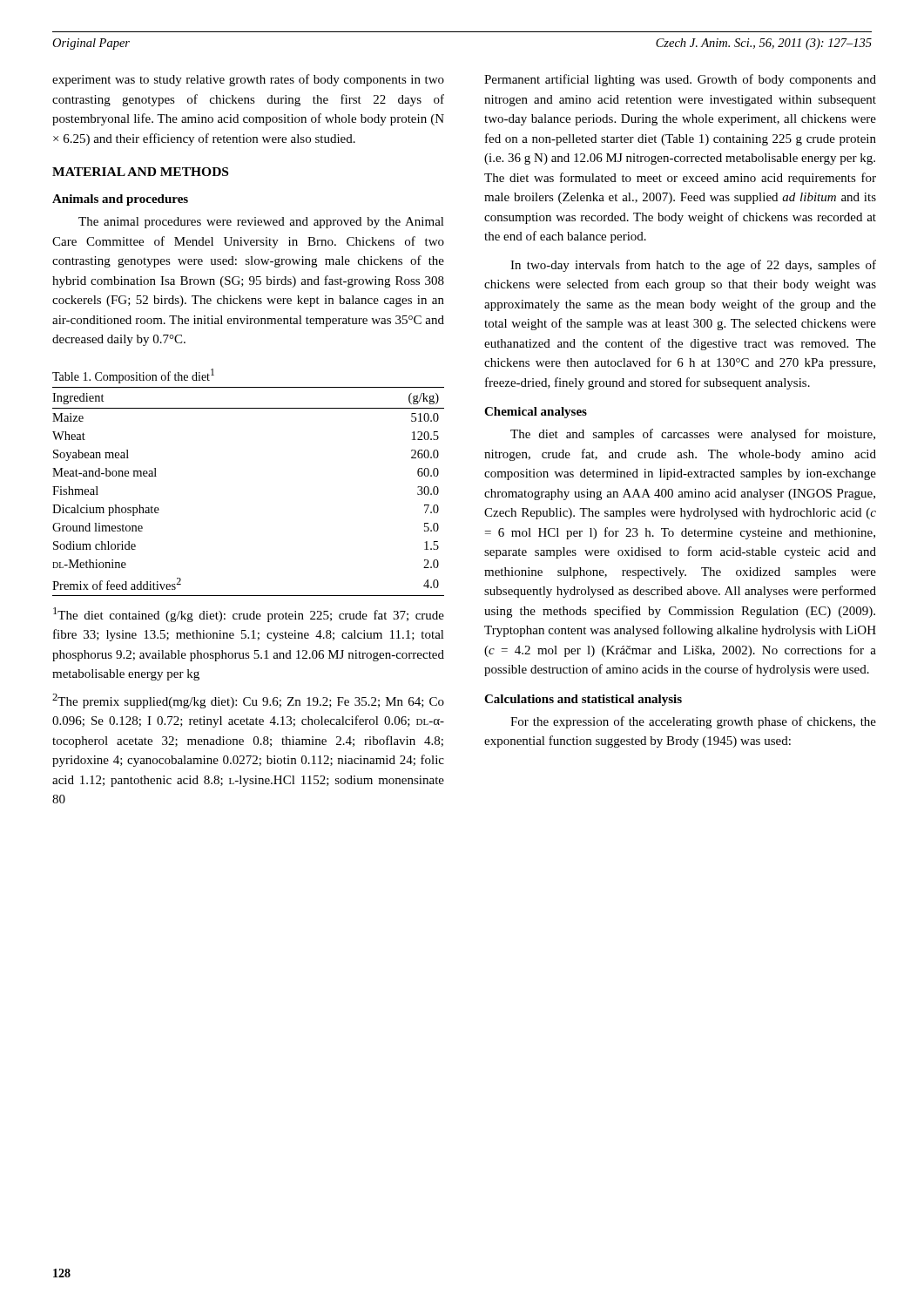Select the text block starting "The animal procedures"
Viewport: 924px width, 1307px height.
248,280
